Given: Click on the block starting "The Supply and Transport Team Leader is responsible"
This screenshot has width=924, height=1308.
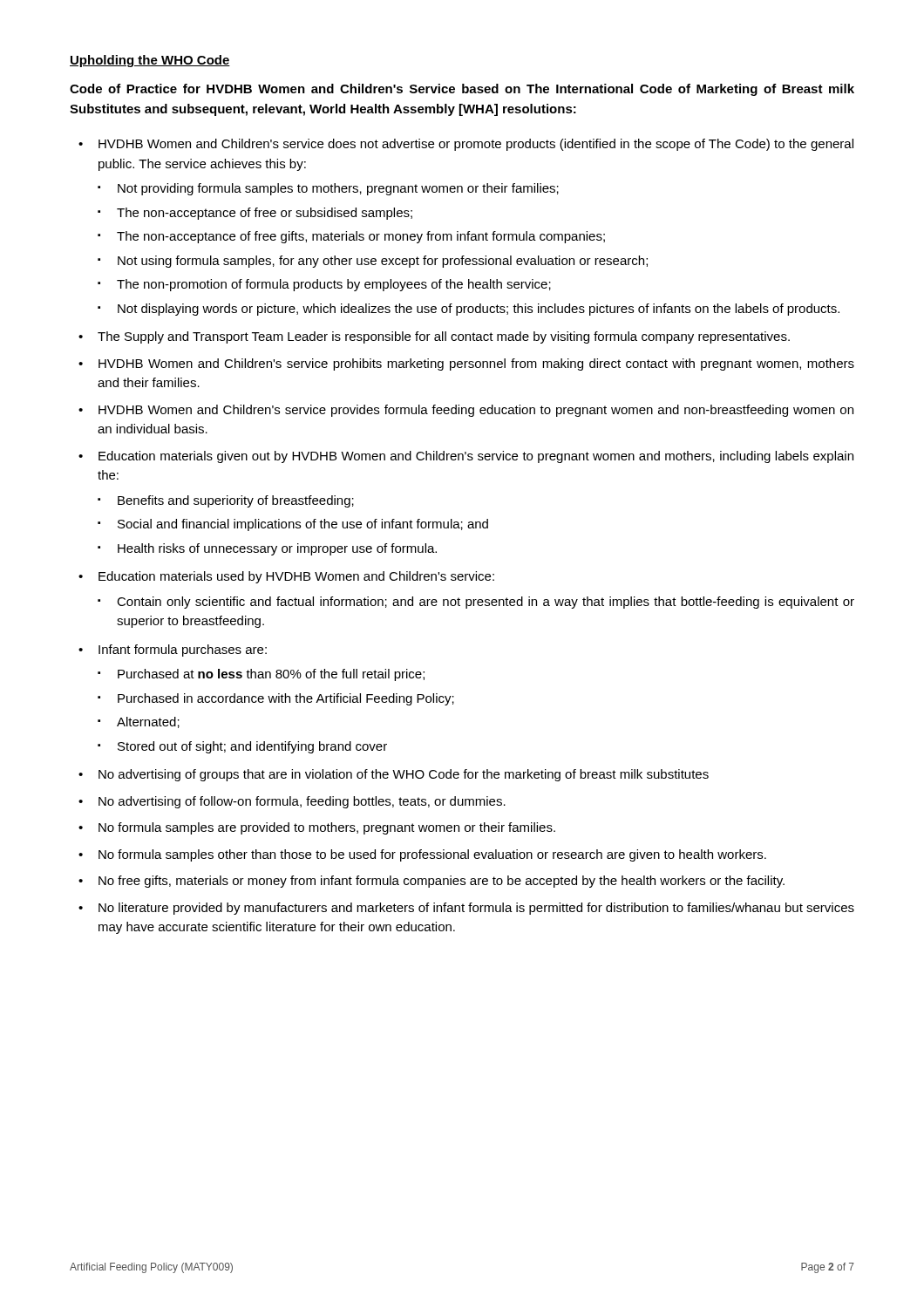Looking at the screenshot, I should pyautogui.click(x=444, y=336).
